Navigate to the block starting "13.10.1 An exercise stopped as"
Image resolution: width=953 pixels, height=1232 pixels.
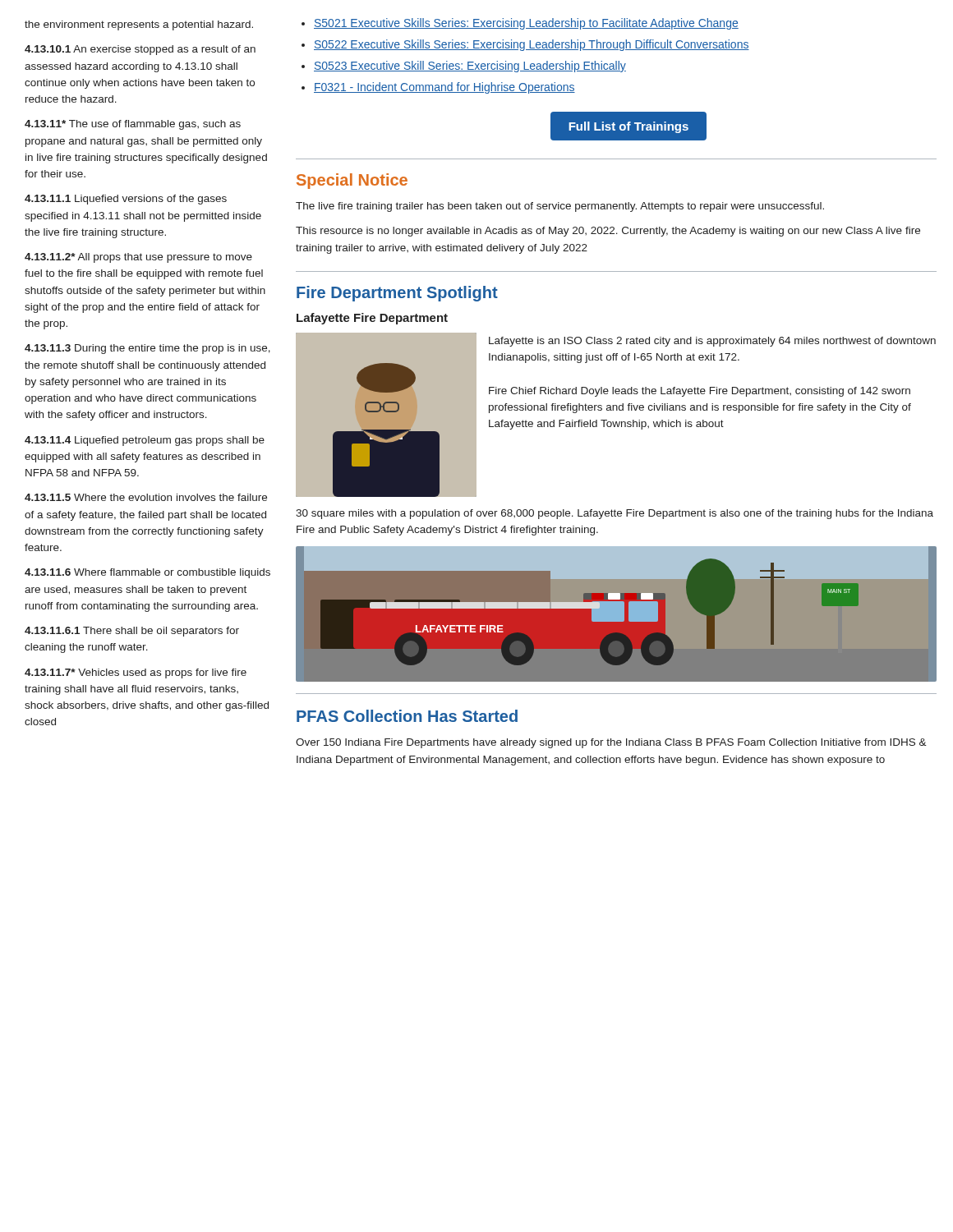pyautogui.click(x=140, y=74)
